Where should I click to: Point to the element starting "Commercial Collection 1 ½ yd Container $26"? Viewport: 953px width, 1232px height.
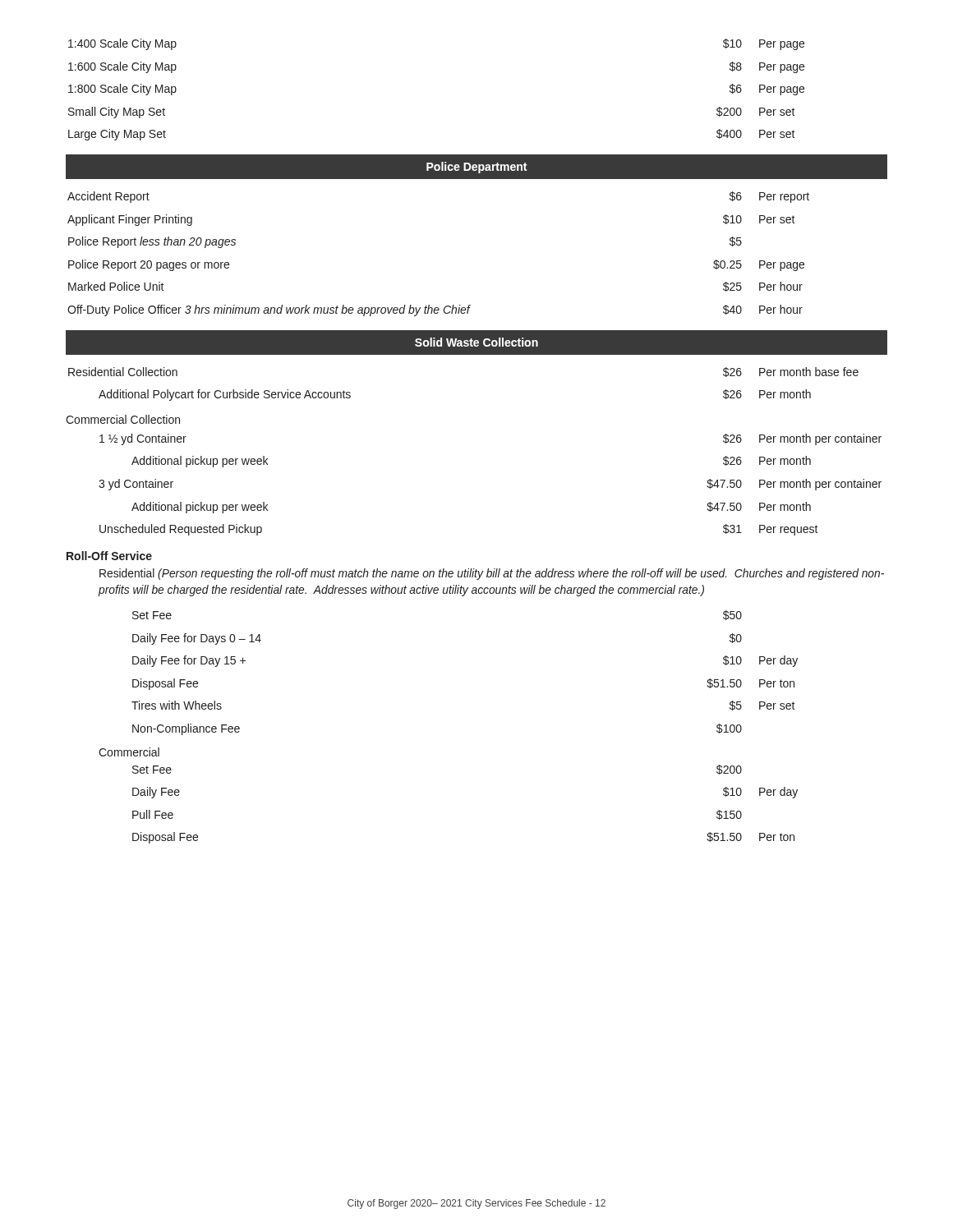coord(123,419)
